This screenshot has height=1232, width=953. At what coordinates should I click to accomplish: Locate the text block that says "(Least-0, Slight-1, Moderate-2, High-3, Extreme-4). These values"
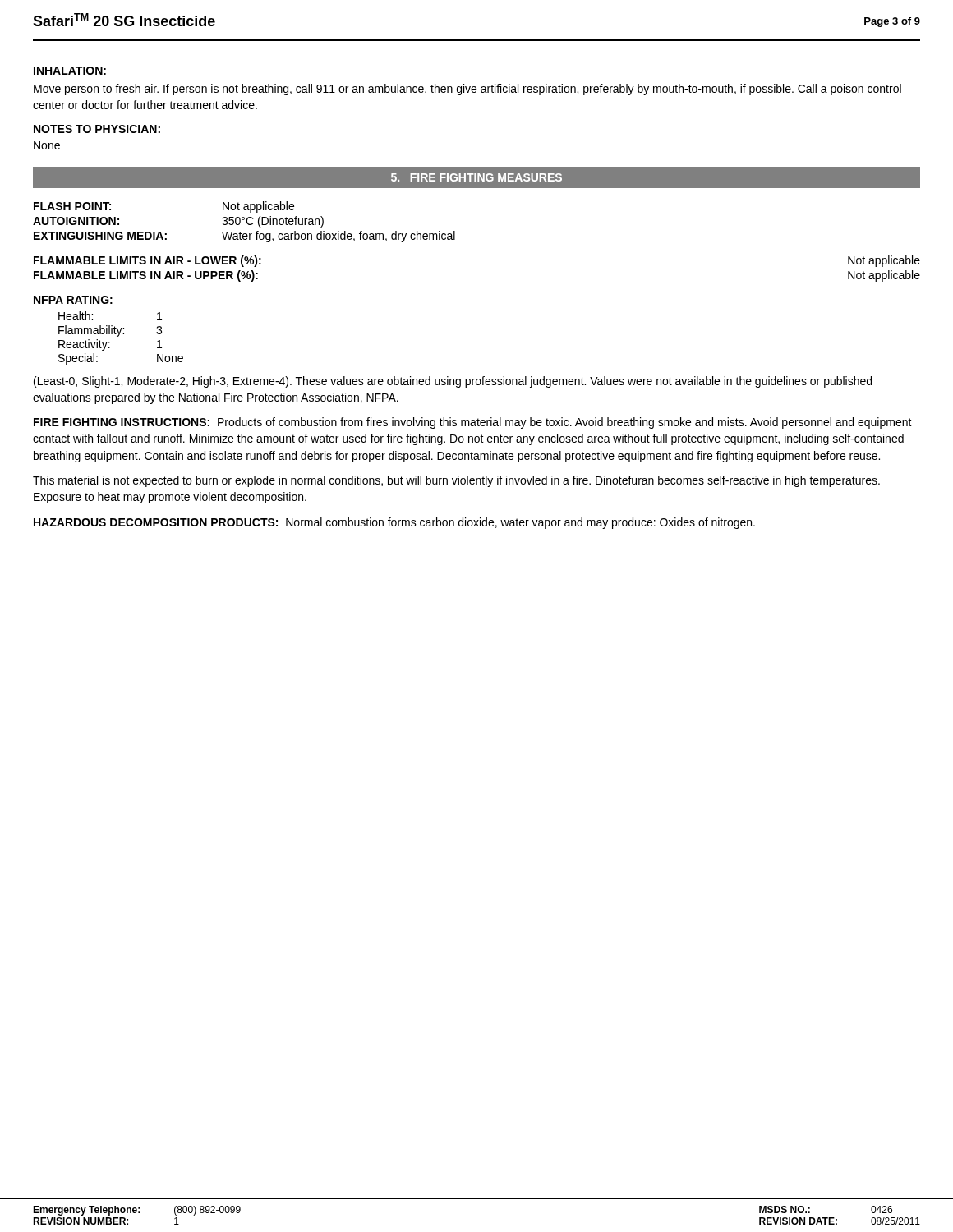[453, 389]
